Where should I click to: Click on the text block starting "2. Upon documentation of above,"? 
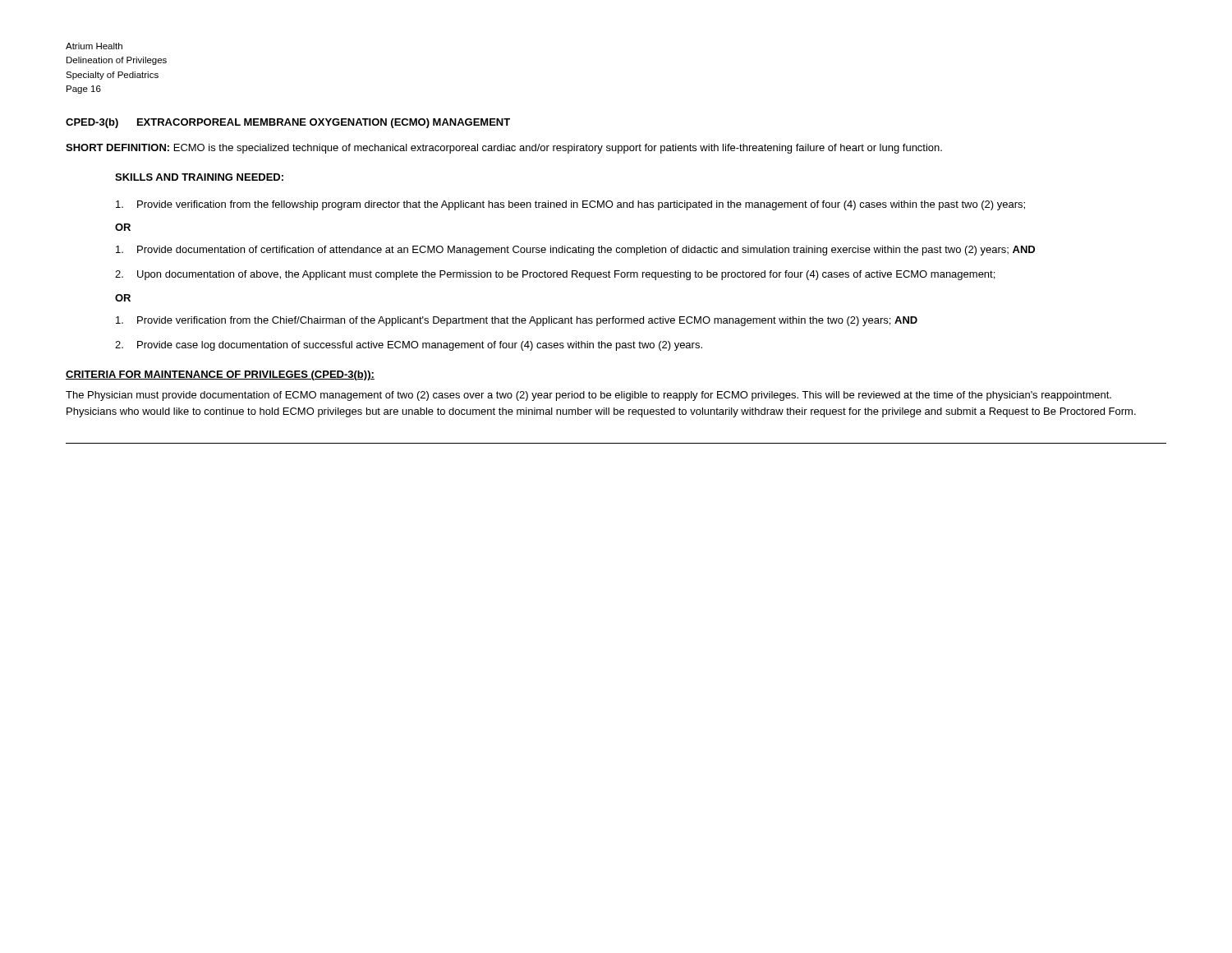point(641,275)
